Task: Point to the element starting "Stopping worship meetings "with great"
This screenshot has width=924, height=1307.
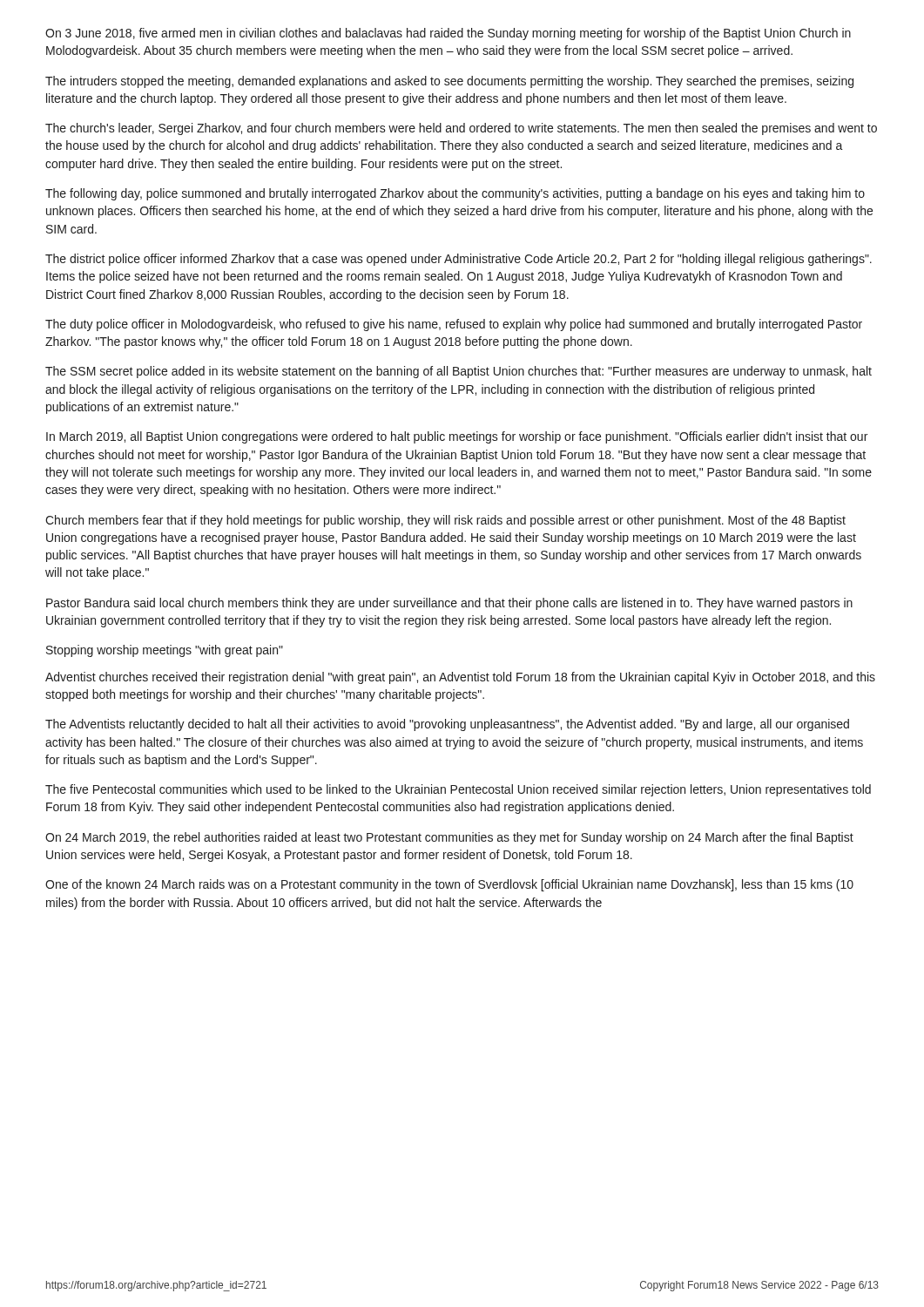Action: click(x=164, y=650)
